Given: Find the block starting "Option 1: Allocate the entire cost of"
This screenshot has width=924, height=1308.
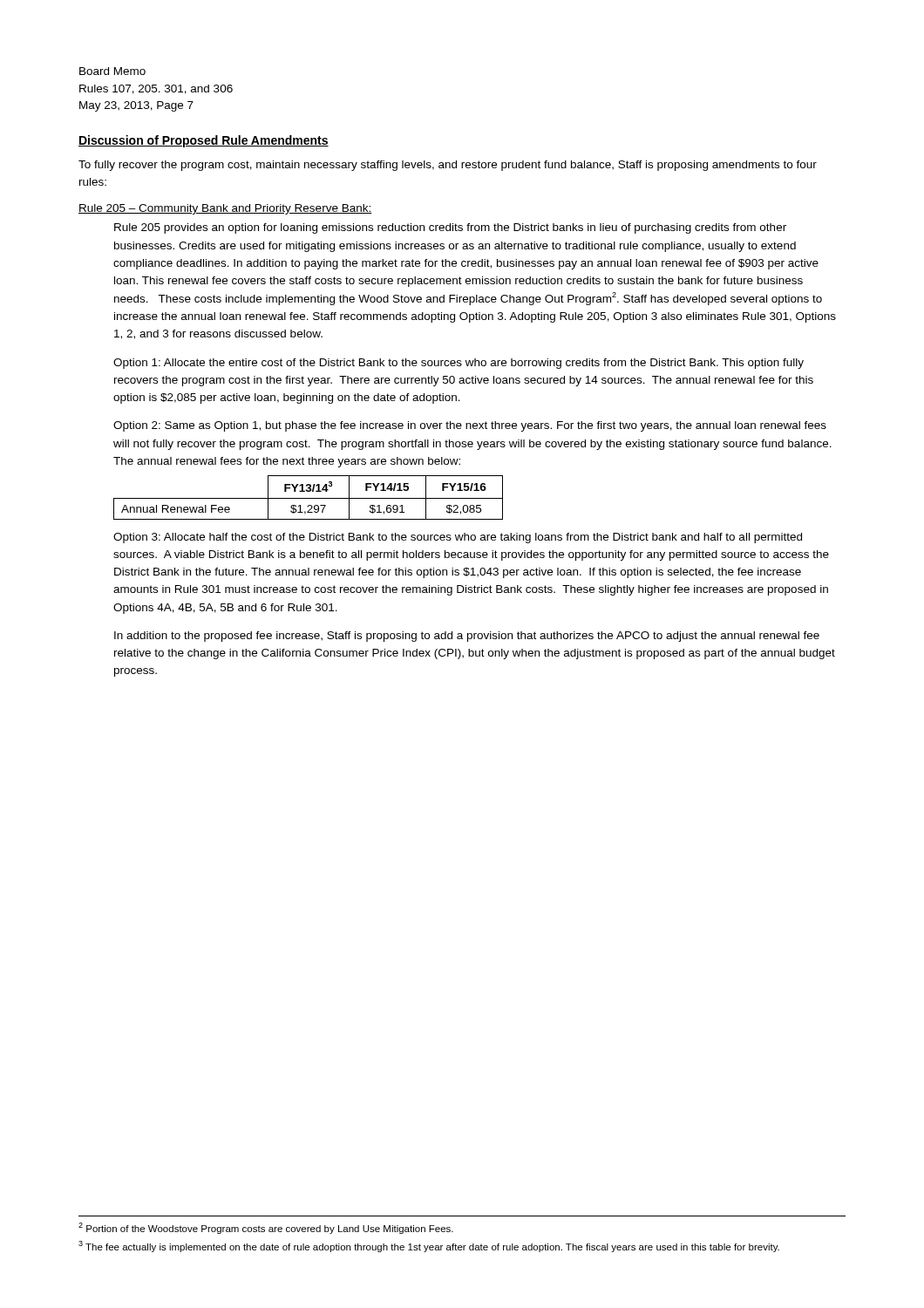Looking at the screenshot, I should 463,380.
